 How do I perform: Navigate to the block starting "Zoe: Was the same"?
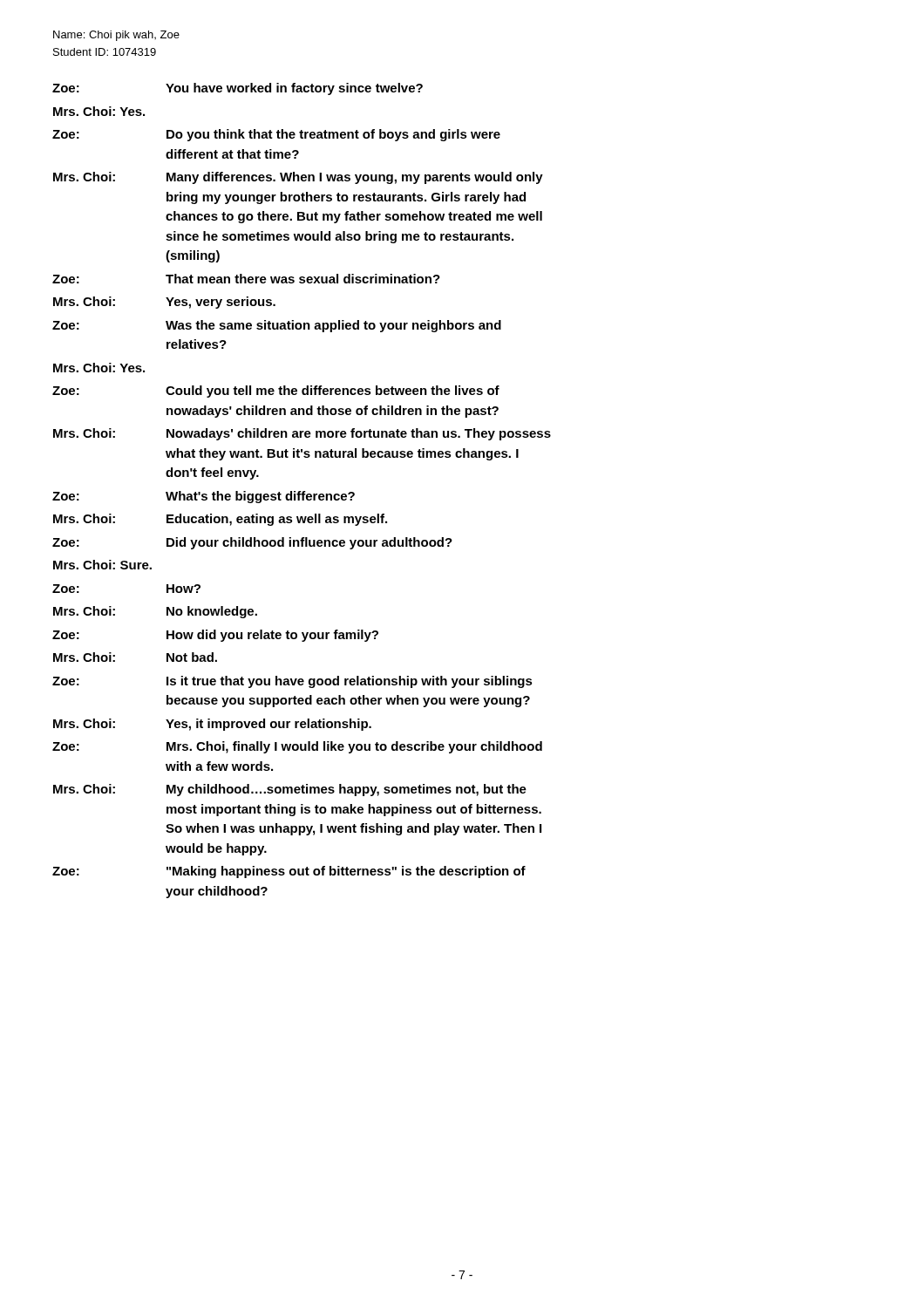[462, 335]
